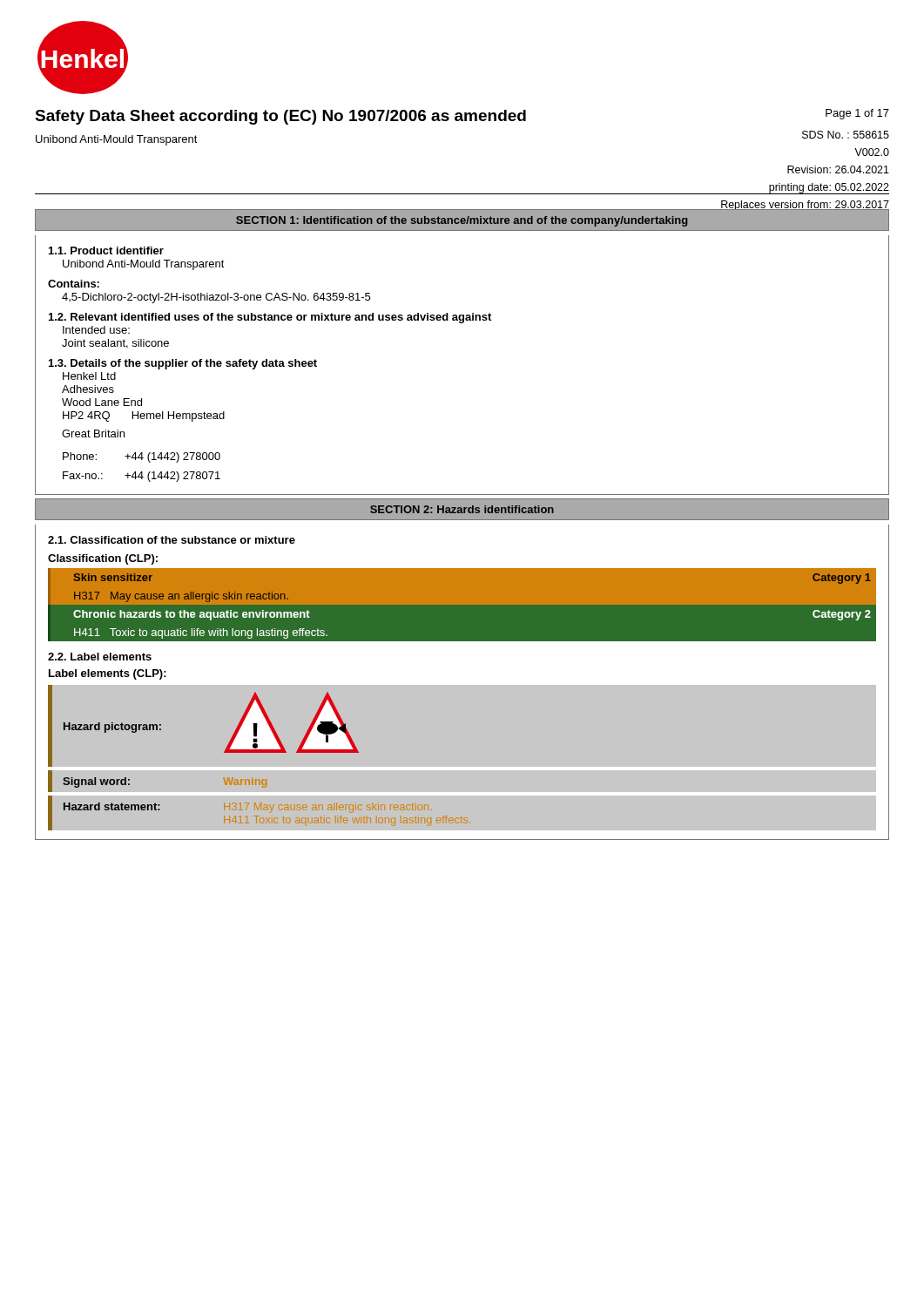Locate the text block starting "Classification (CLP):"
Viewport: 924px width, 1307px height.
(103, 558)
